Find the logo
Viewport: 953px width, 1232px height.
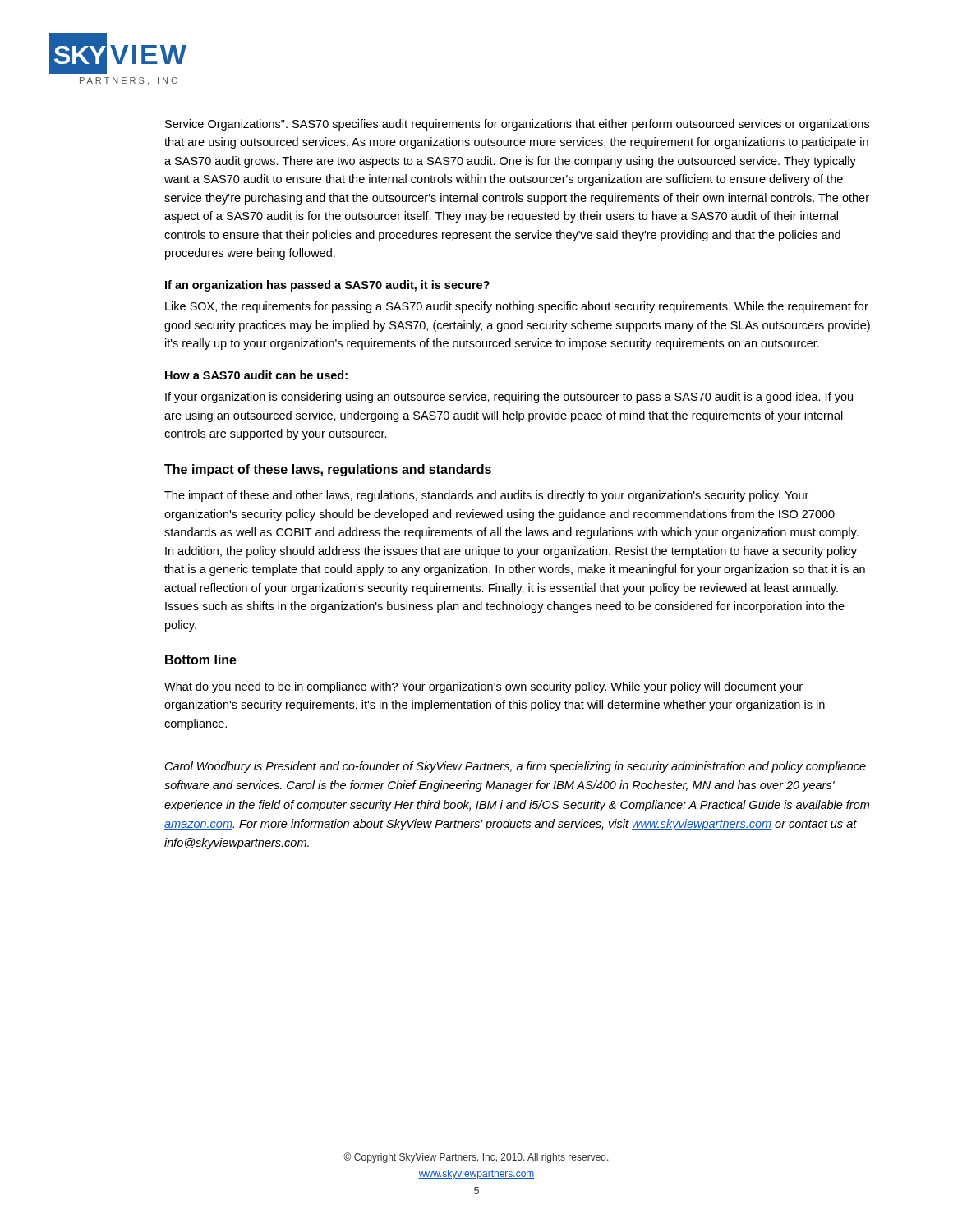pos(125,59)
